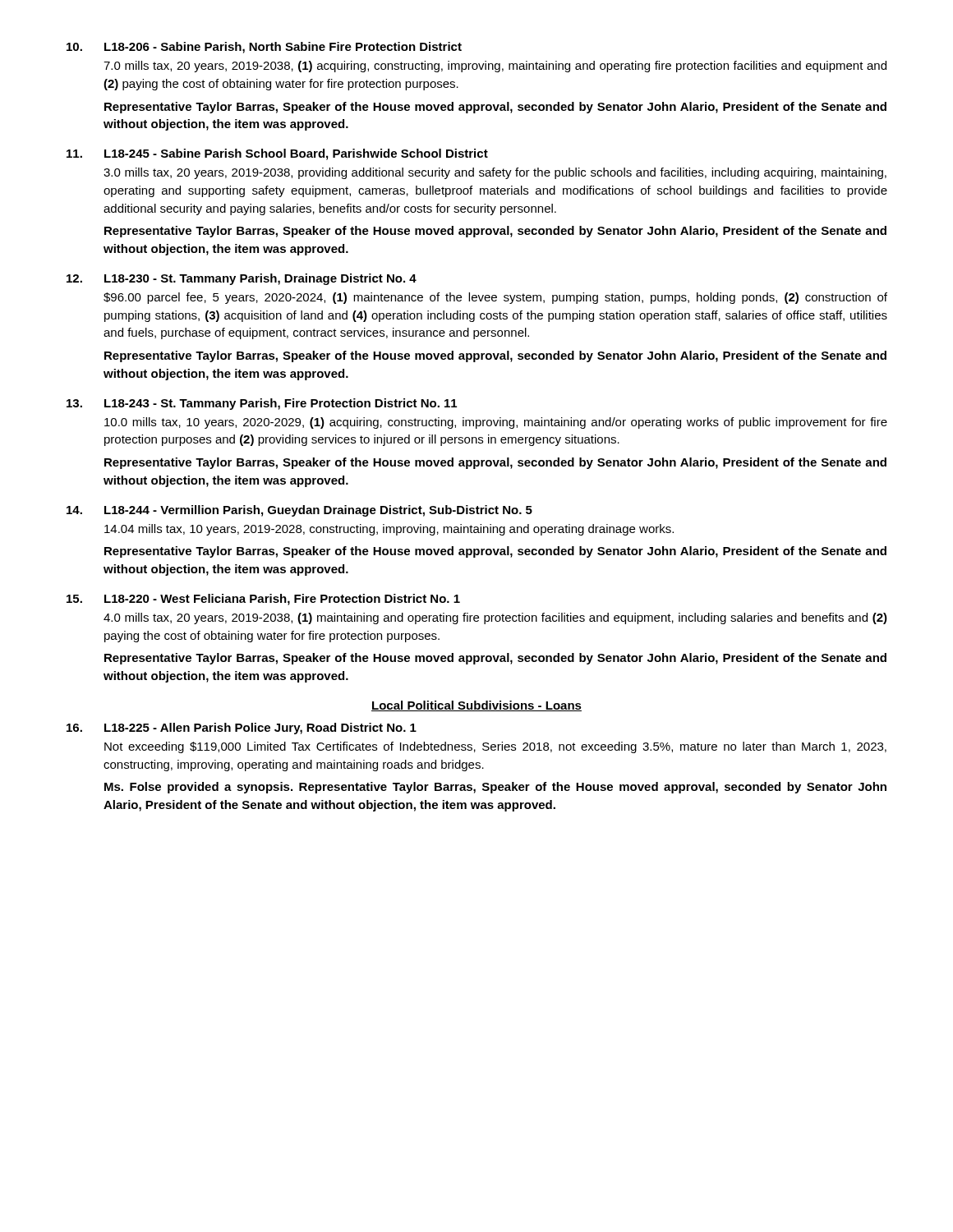
Task: Select the list item that says "14. L18-244 - Vermillion Parish, Gueydan Drainage District,"
Action: (476, 541)
